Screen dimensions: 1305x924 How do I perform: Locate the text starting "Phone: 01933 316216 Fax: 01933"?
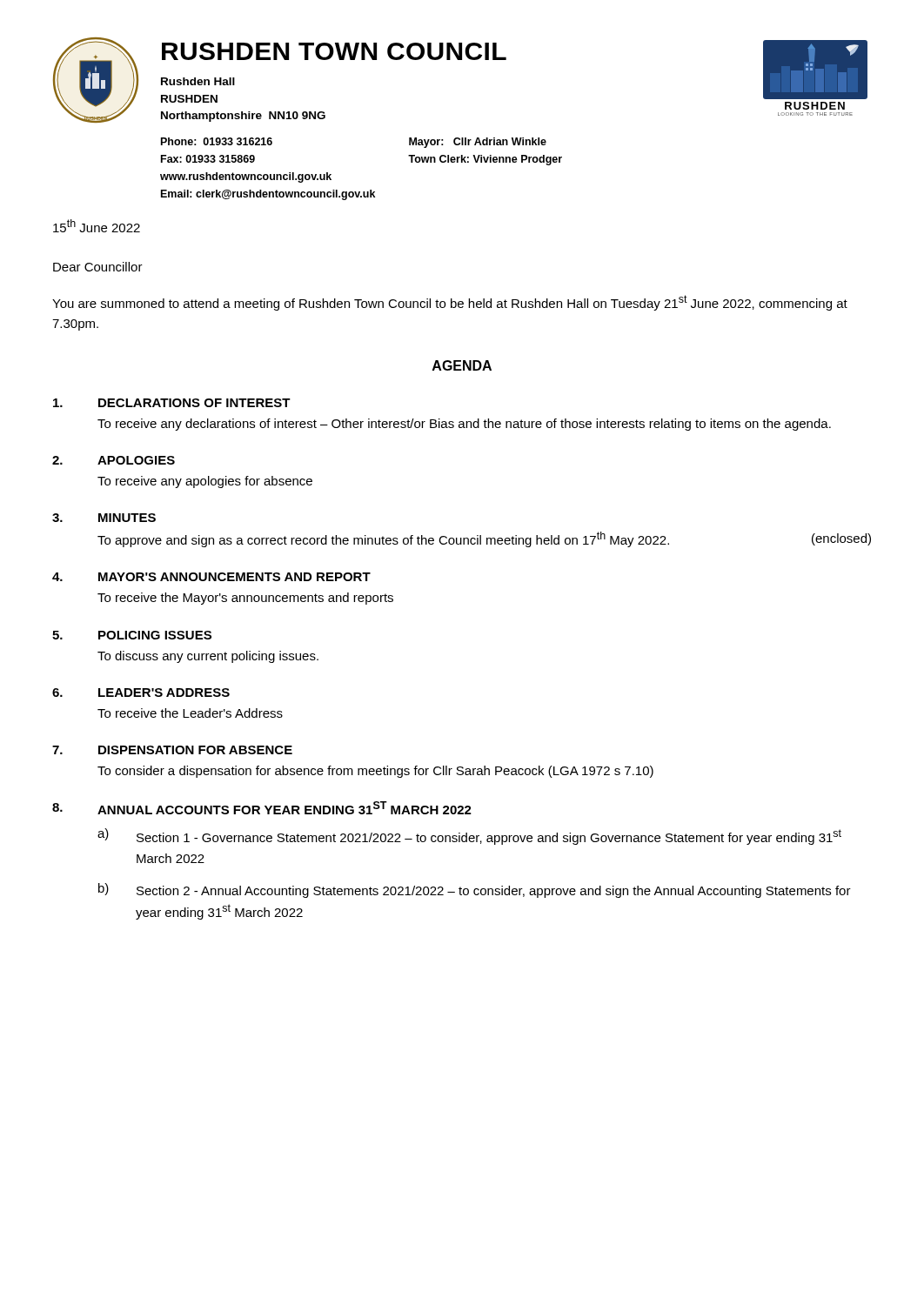[268, 168]
